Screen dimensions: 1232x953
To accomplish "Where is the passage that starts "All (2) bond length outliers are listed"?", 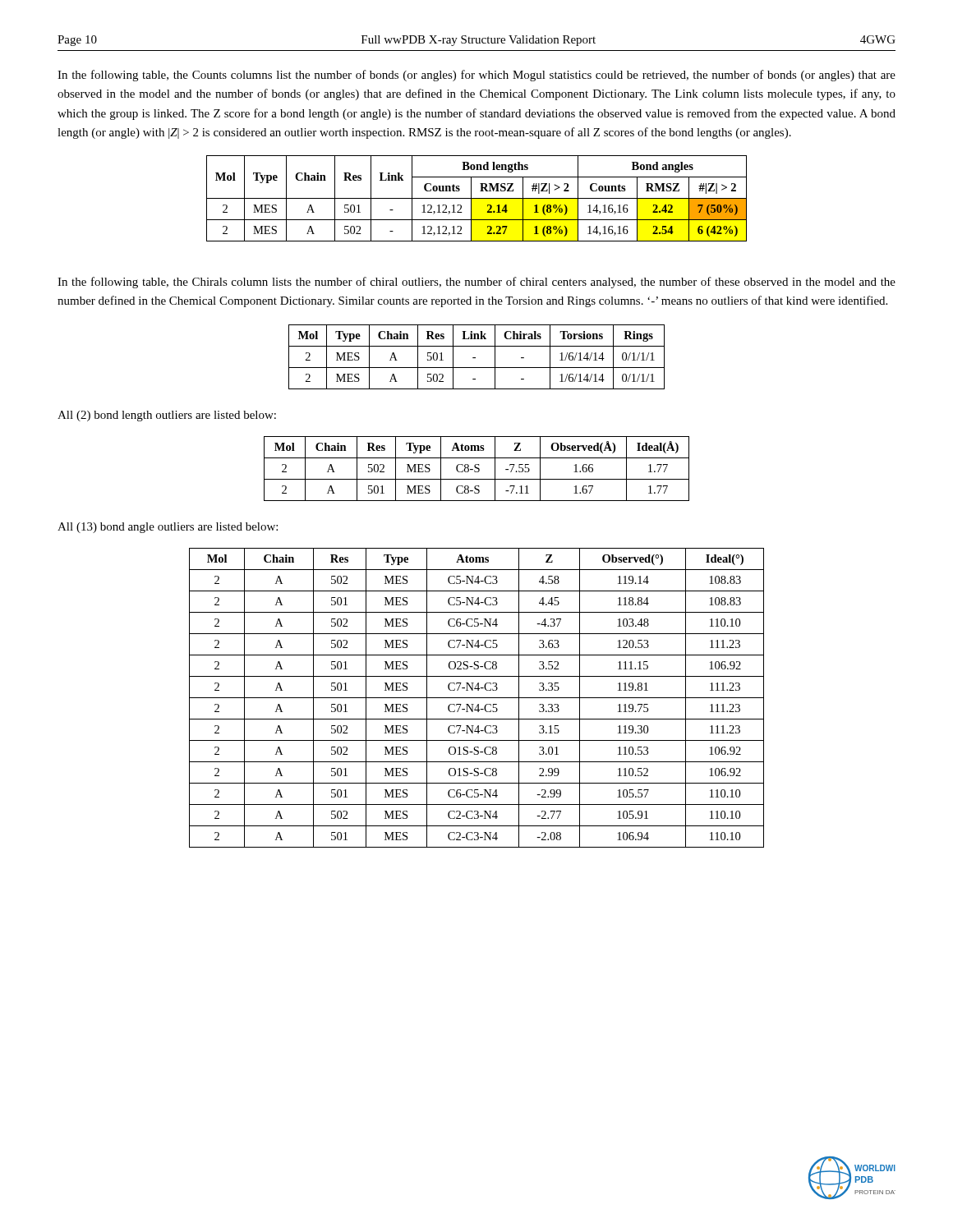I will (167, 414).
